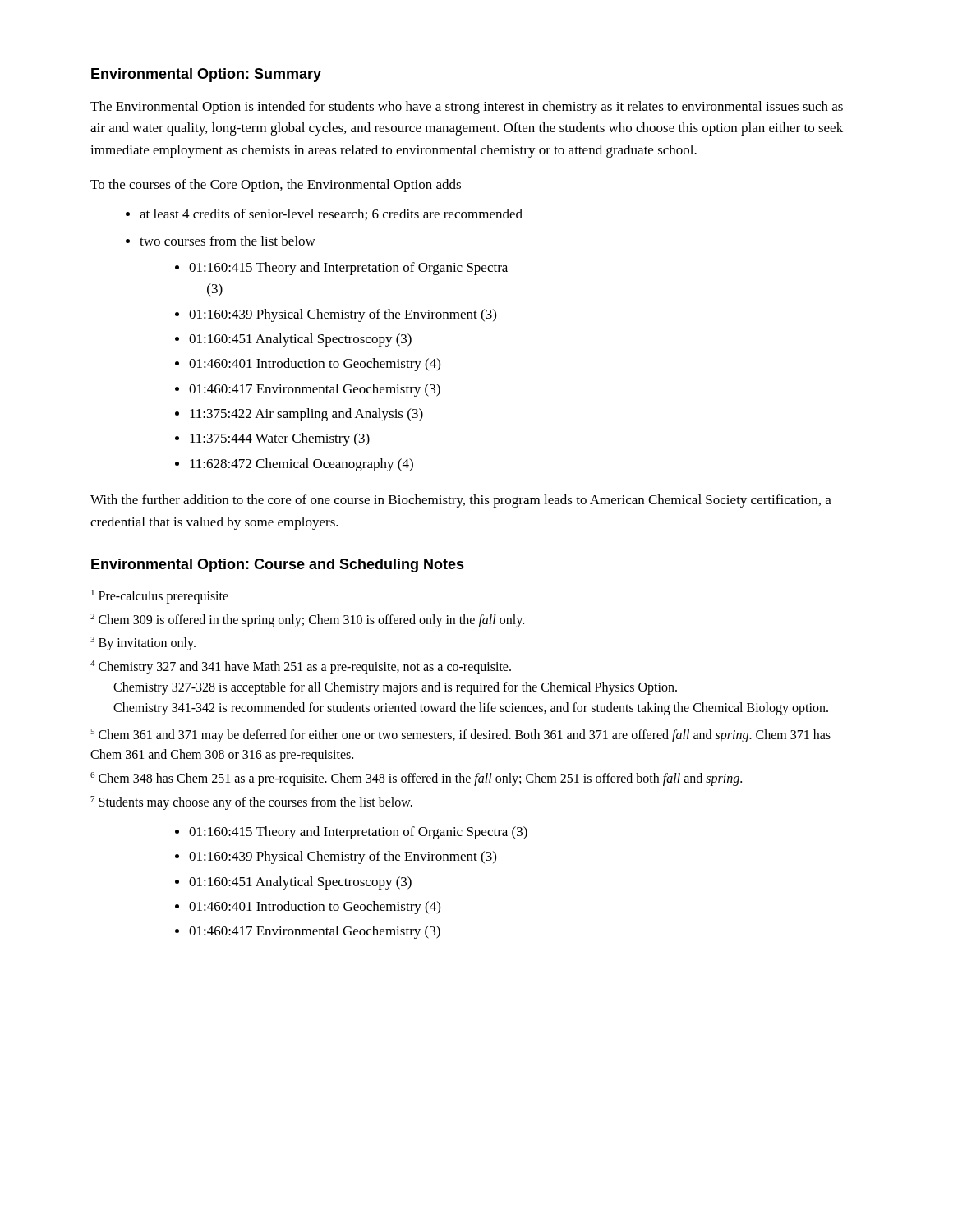Click on the list item that reads "11:375:444 Water Chemistry (3)"
The image size is (953, 1232).
tap(280, 439)
